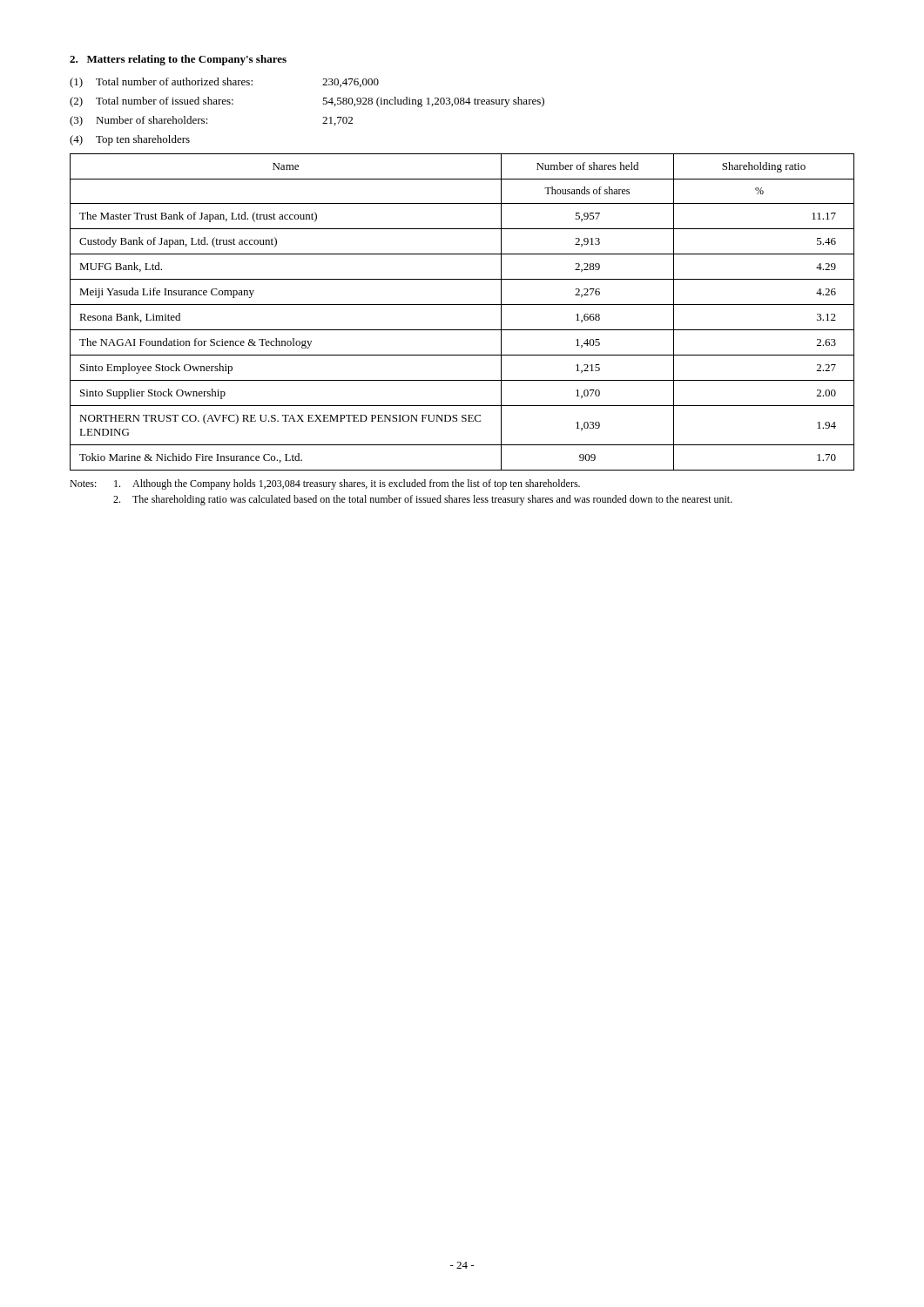Find the element starting "2. Matters relating"

[x=178, y=59]
